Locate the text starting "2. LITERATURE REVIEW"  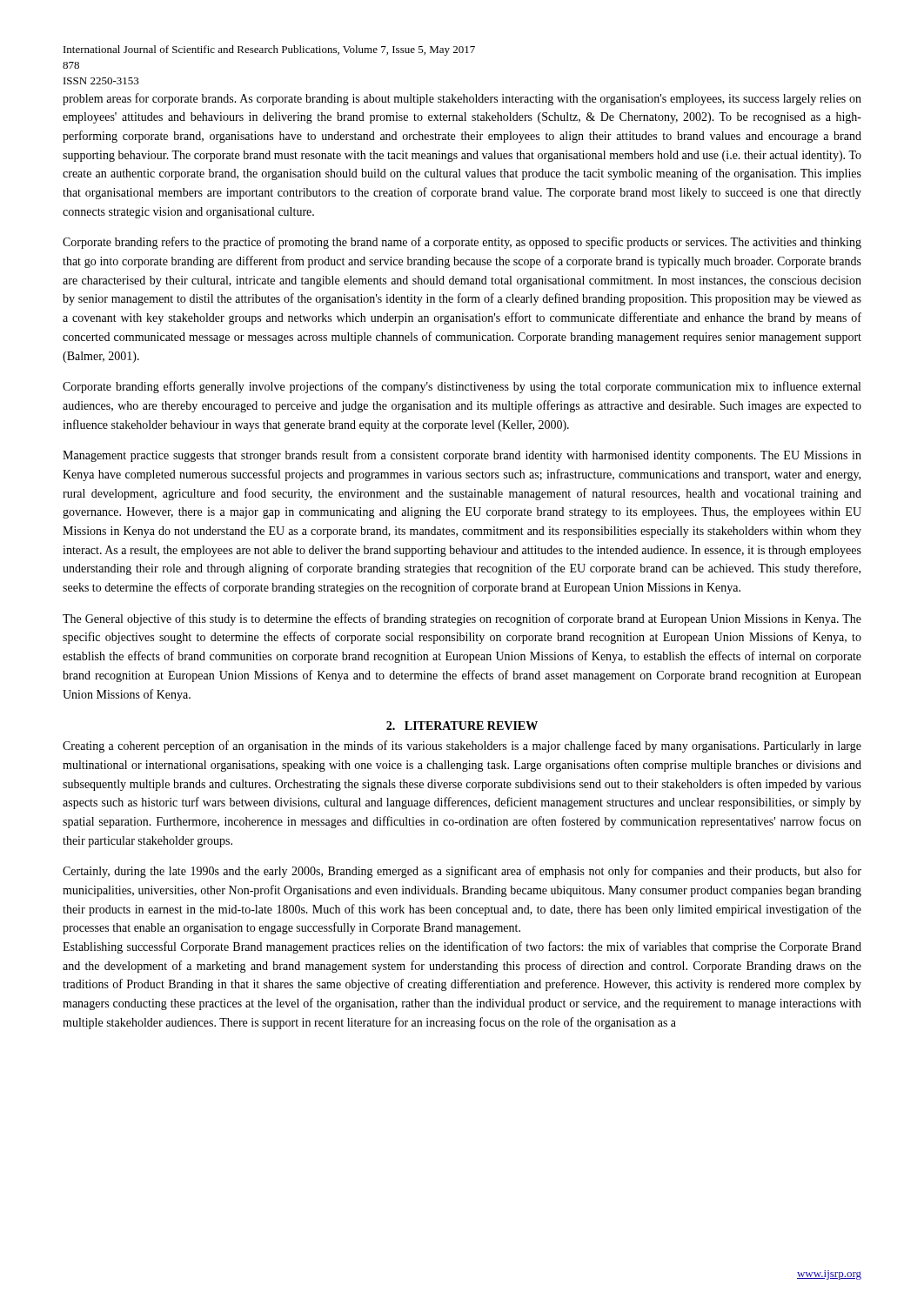pos(462,726)
